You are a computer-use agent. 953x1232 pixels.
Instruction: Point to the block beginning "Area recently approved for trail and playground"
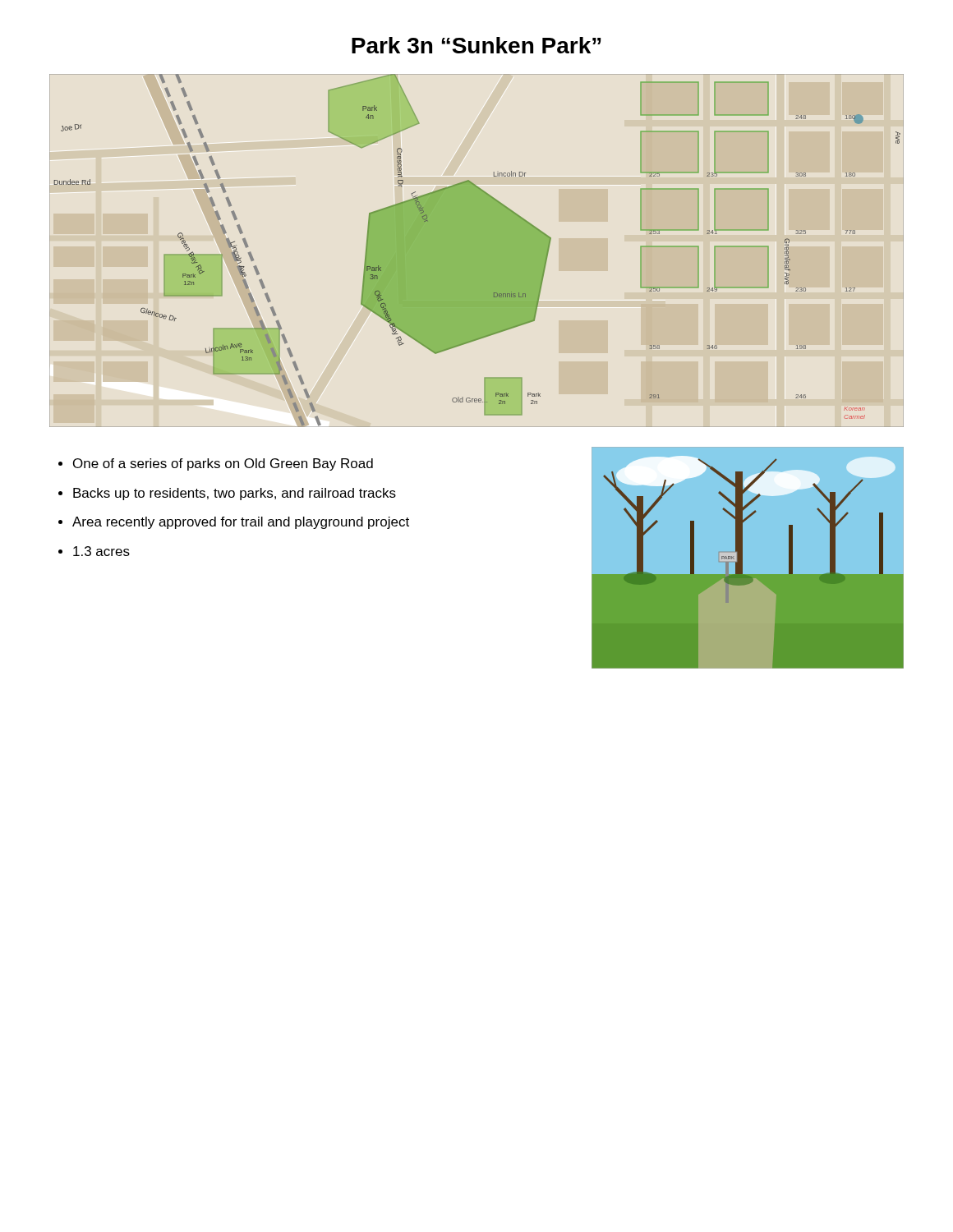tap(241, 522)
